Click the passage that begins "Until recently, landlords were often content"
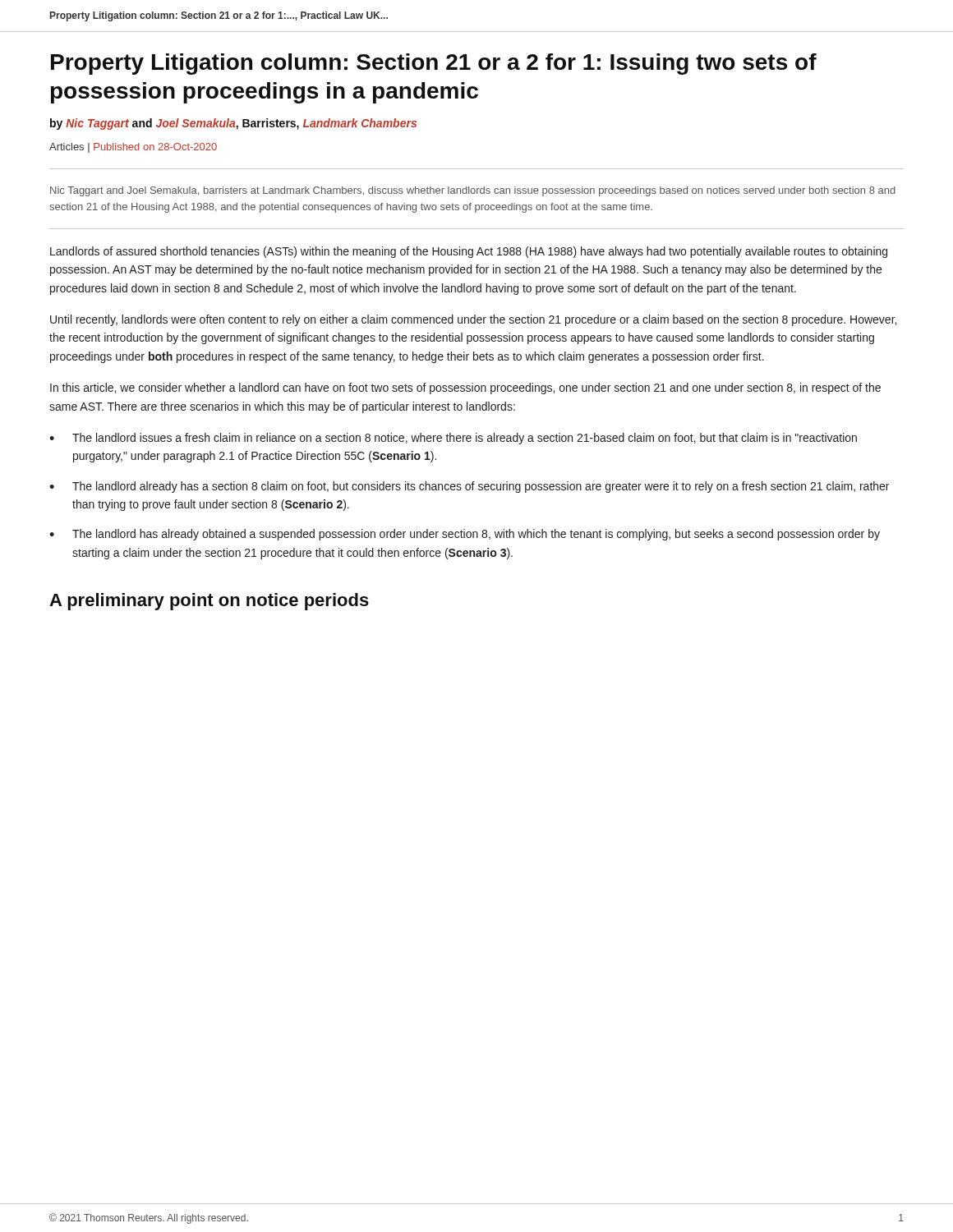Image resolution: width=953 pixels, height=1232 pixels. (x=473, y=338)
